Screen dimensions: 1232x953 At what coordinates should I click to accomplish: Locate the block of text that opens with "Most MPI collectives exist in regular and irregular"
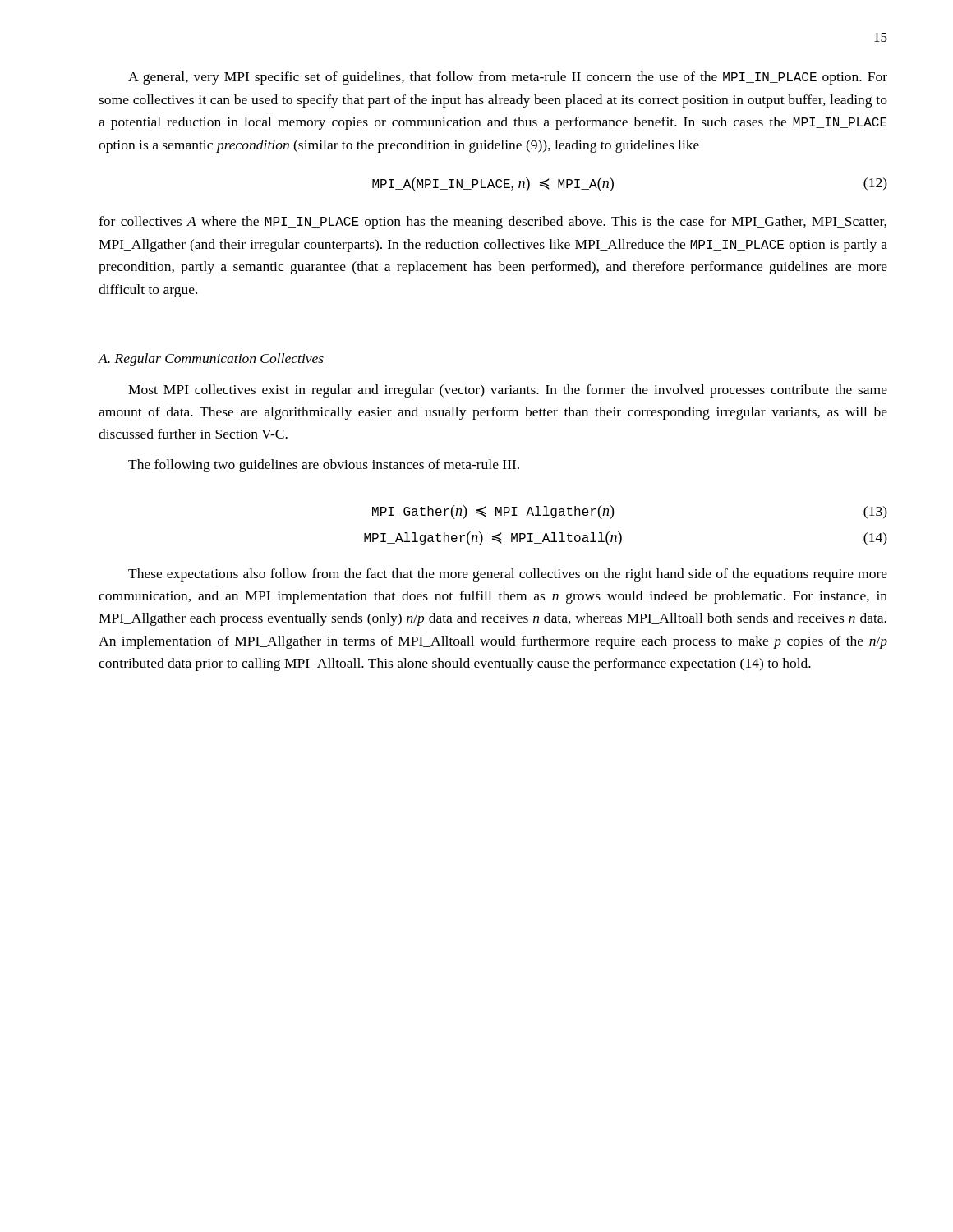tap(493, 412)
